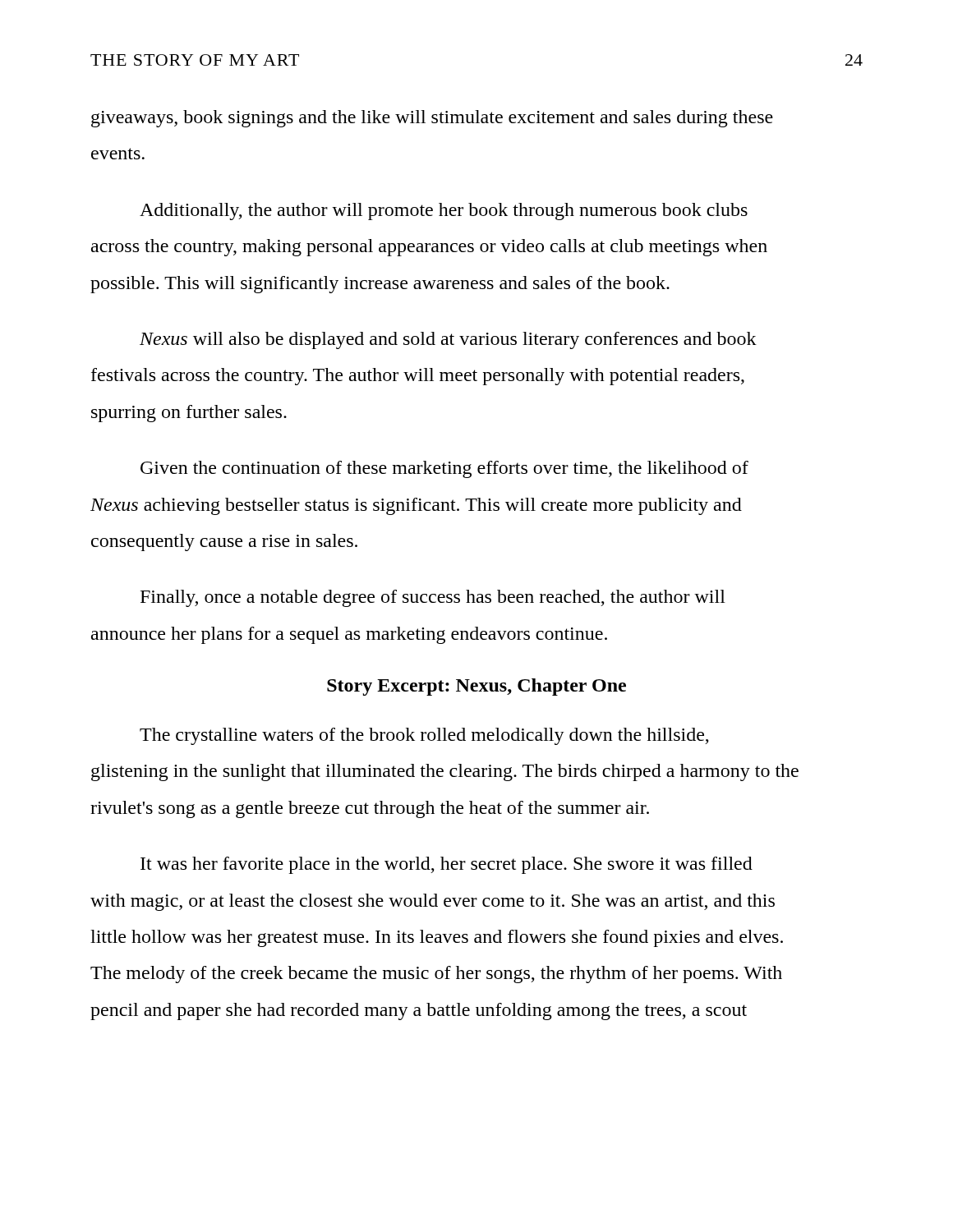Select the section header that says "Story Excerpt: Nexus, Chapter One"
Image resolution: width=953 pixels, height=1232 pixels.
tap(476, 685)
